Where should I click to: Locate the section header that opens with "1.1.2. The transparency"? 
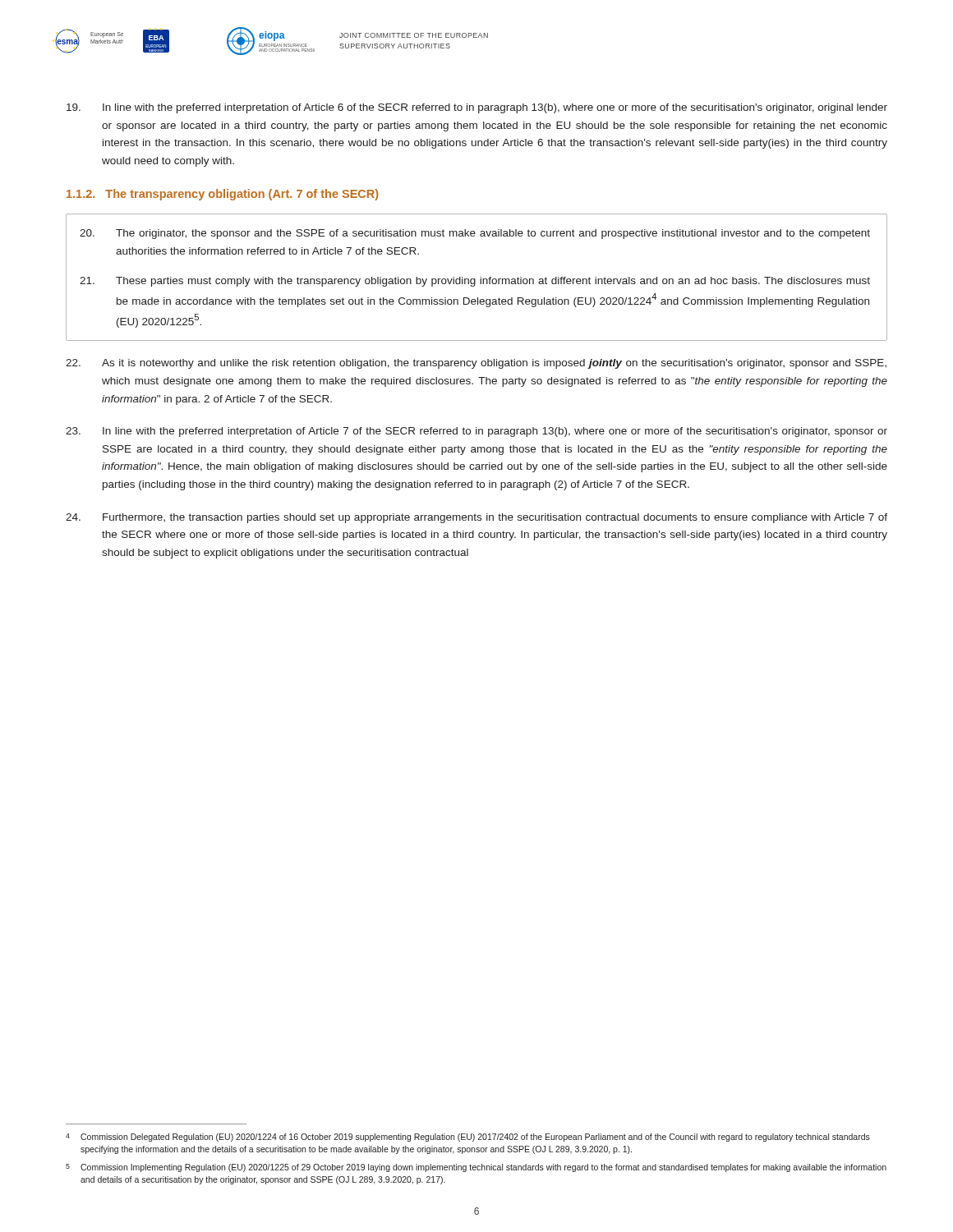pyautogui.click(x=222, y=194)
